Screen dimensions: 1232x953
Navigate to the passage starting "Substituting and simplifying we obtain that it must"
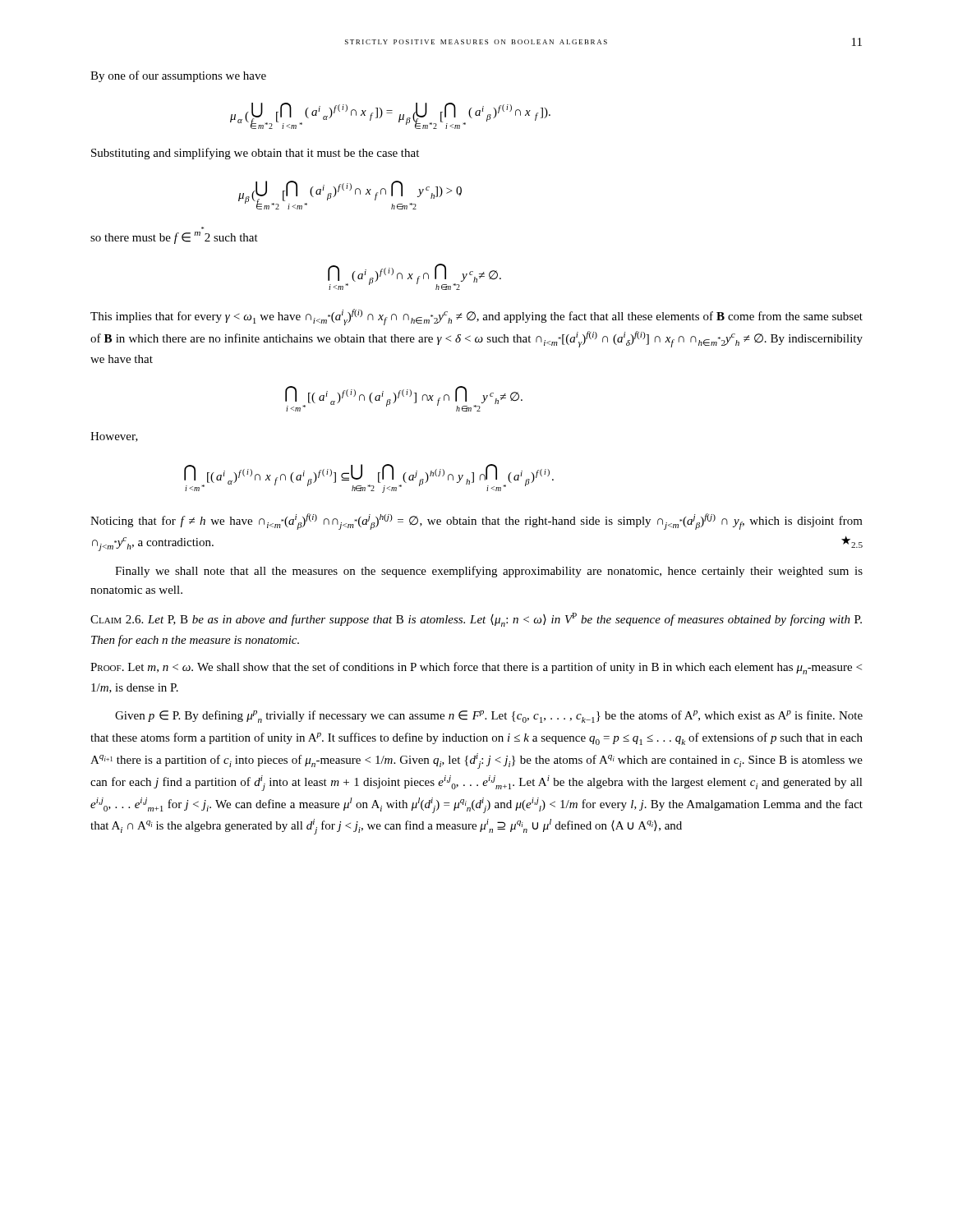(255, 154)
